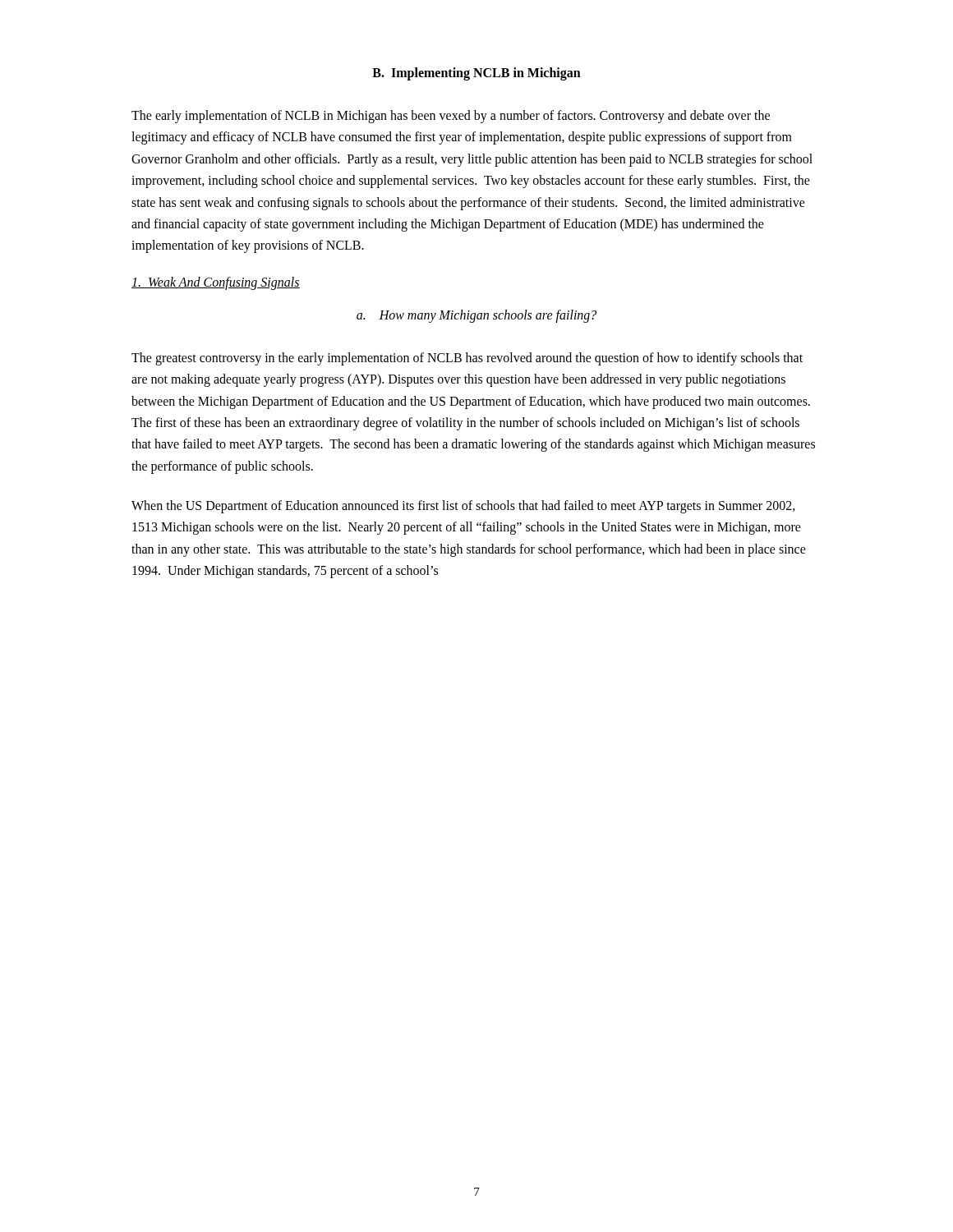Select the text block that reads "The greatest controversy in"
Image resolution: width=953 pixels, height=1232 pixels.
(x=473, y=412)
